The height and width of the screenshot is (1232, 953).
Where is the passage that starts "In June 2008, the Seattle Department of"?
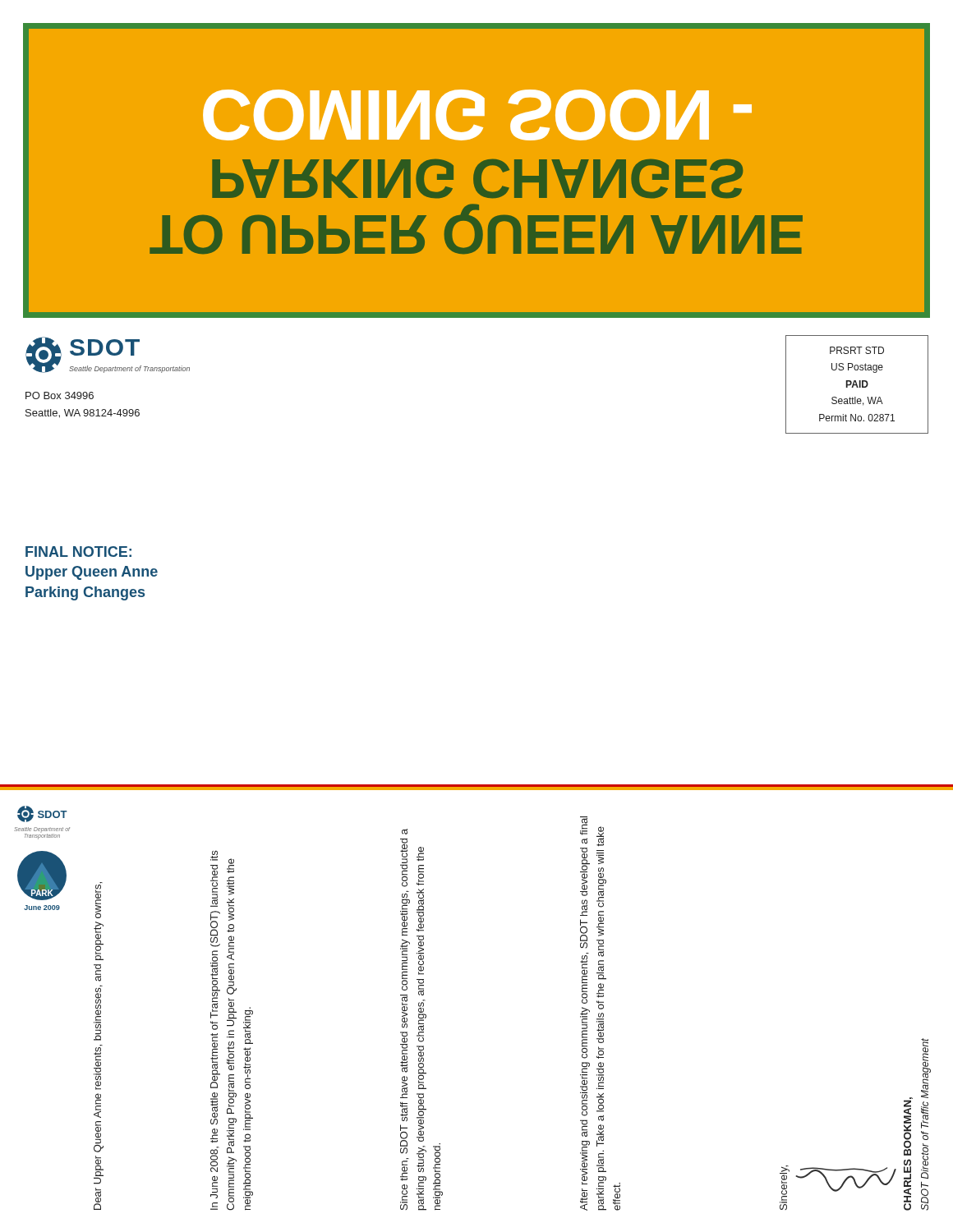[231, 1031]
